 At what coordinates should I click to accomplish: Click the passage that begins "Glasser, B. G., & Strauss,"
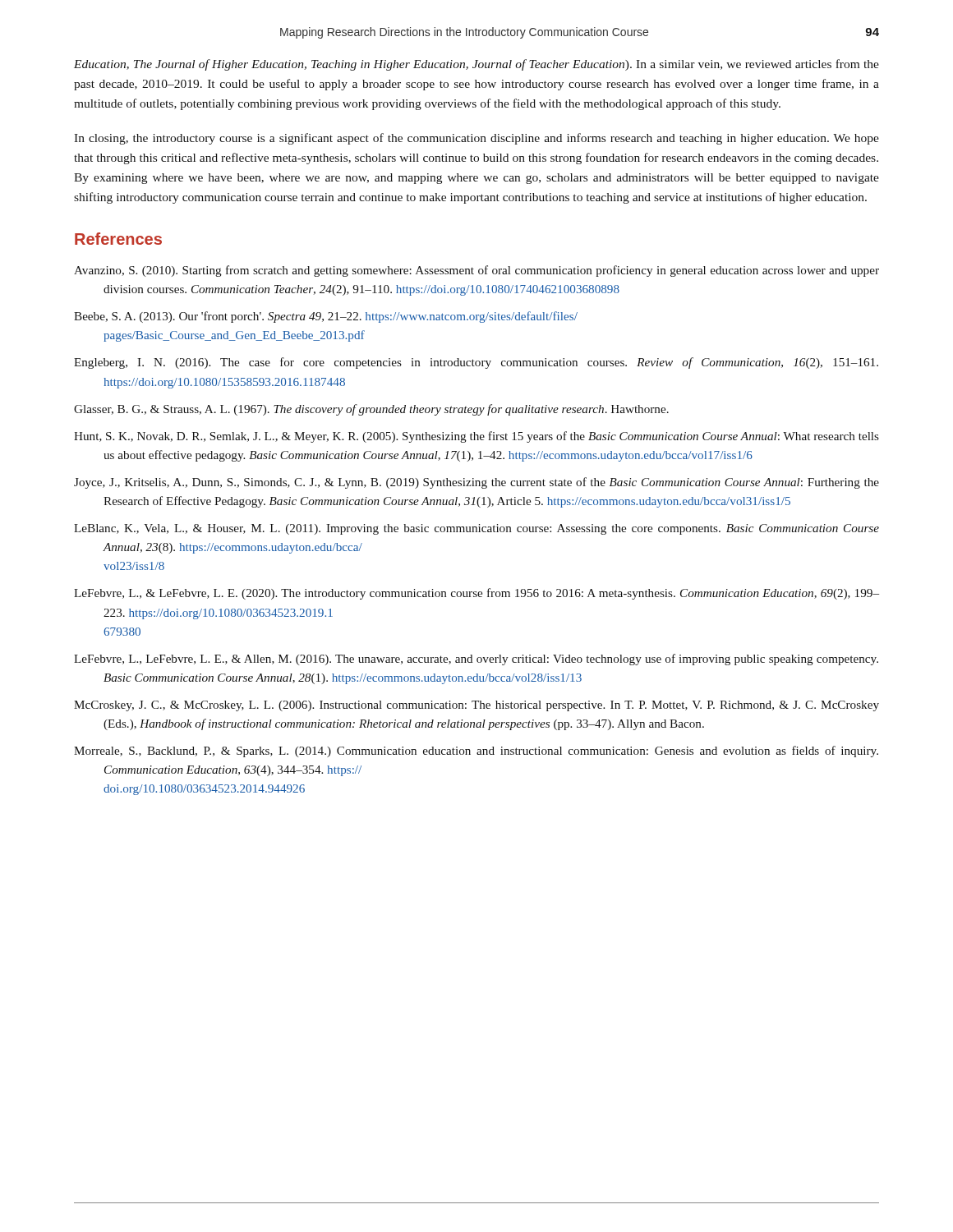pyautogui.click(x=372, y=408)
